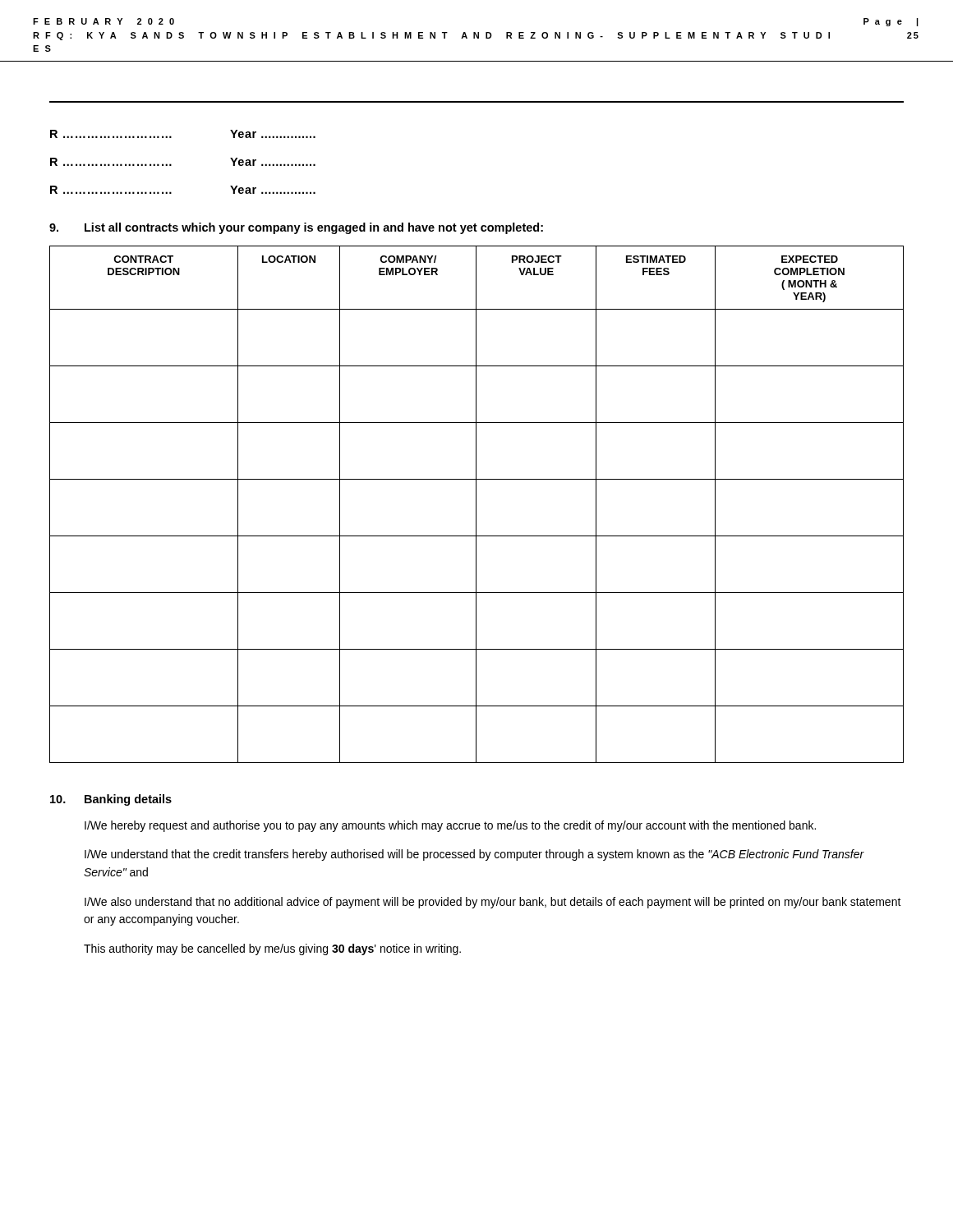The width and height of the screenshot is (953, 1232).
Task: Find "10. Banking details" on this page
Action: pos(111,799)
